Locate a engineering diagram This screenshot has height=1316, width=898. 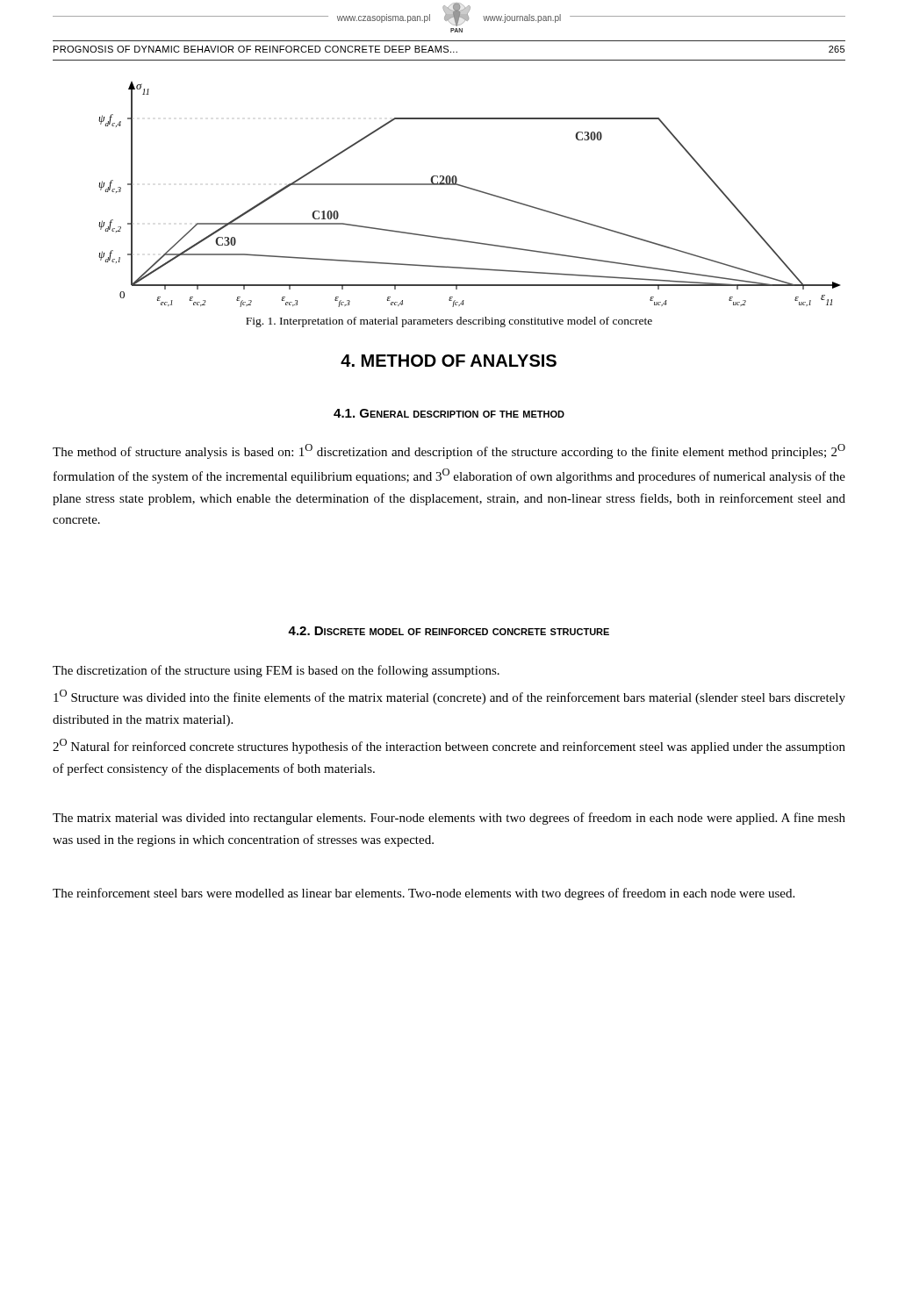(x=449, y=191)
